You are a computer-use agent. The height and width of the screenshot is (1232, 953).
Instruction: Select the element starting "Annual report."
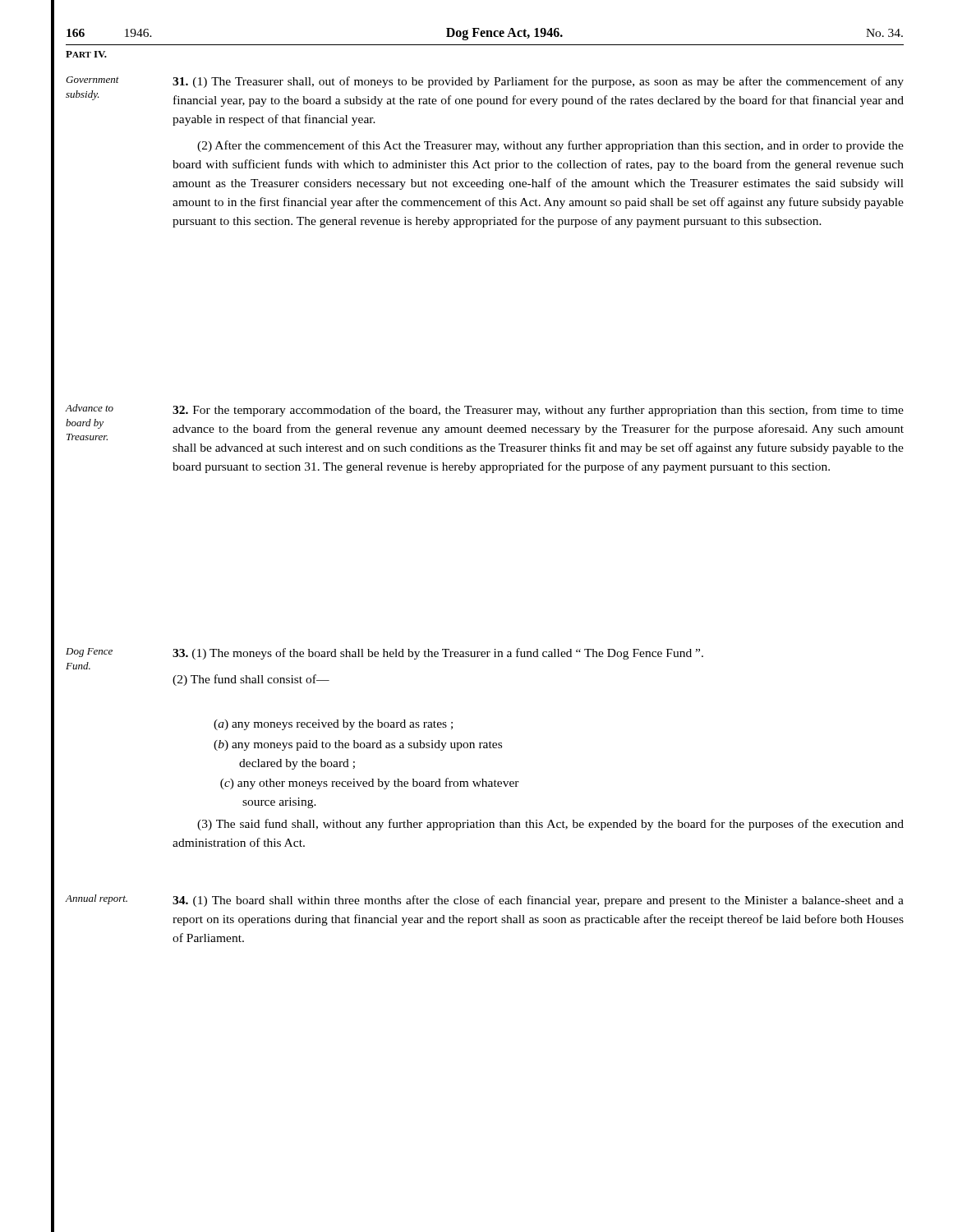97,898
